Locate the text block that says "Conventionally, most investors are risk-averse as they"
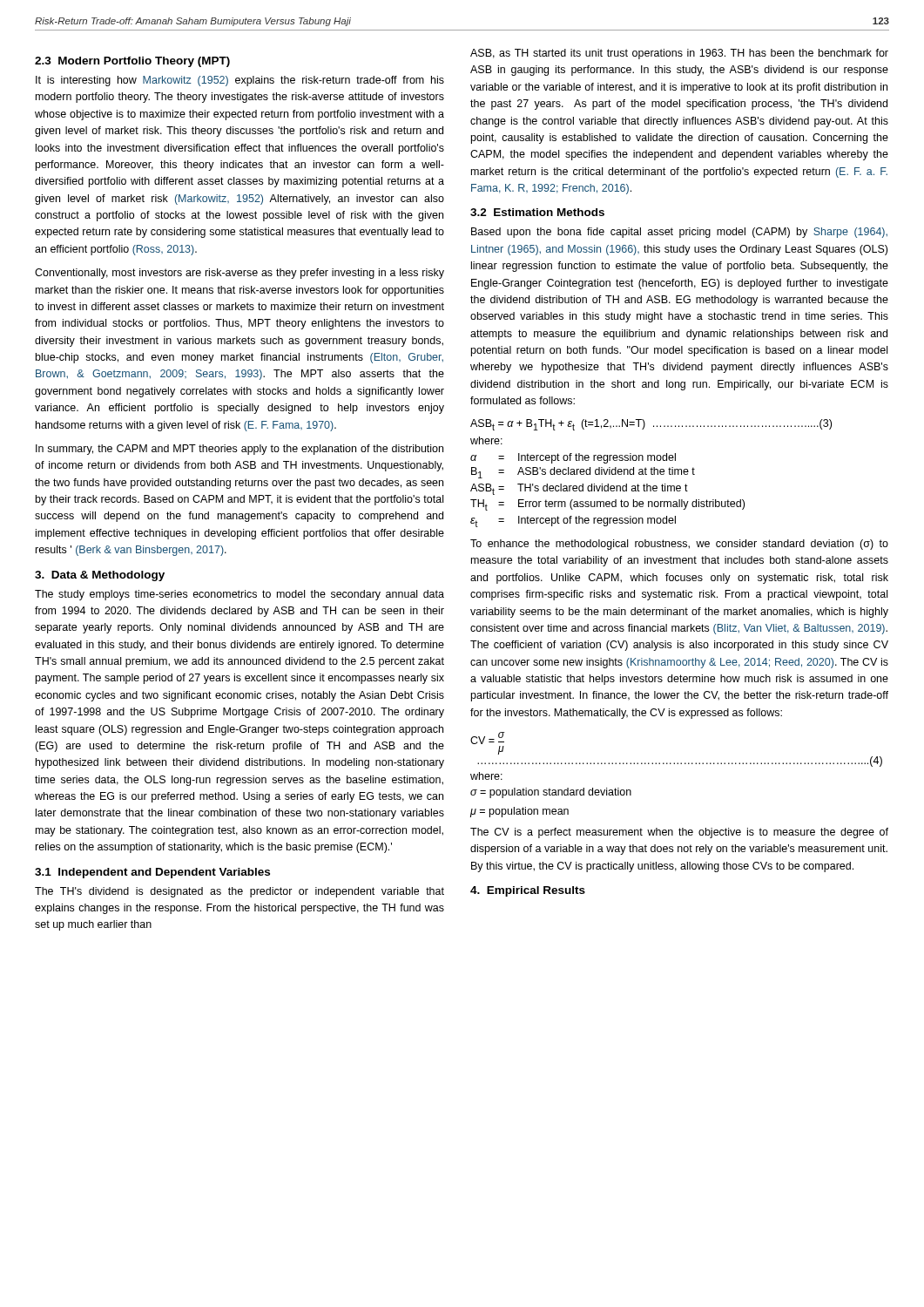The image size is (924, 1307). click(240, 349)
